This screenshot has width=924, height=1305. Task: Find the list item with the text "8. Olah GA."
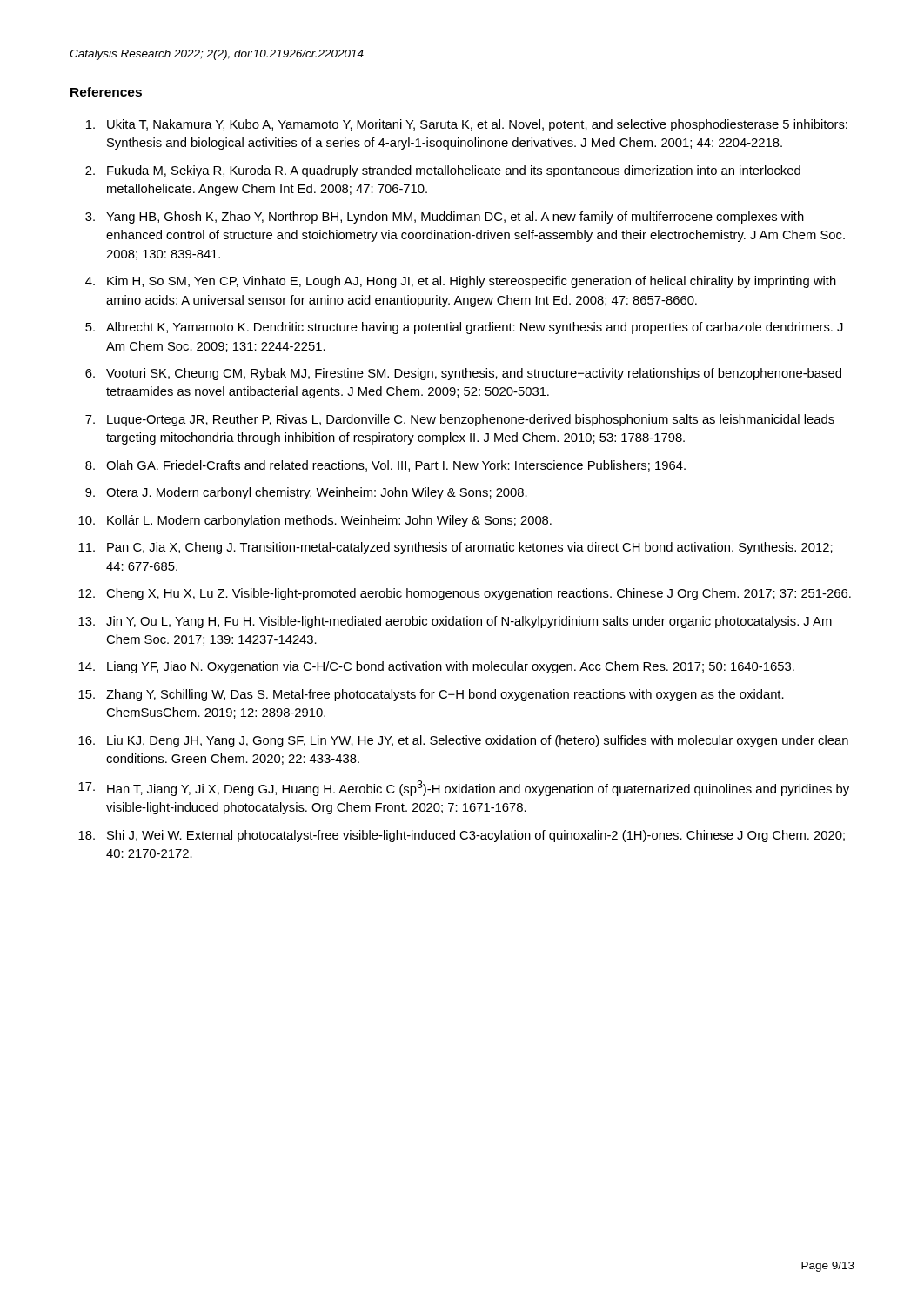tap(462, 466)
